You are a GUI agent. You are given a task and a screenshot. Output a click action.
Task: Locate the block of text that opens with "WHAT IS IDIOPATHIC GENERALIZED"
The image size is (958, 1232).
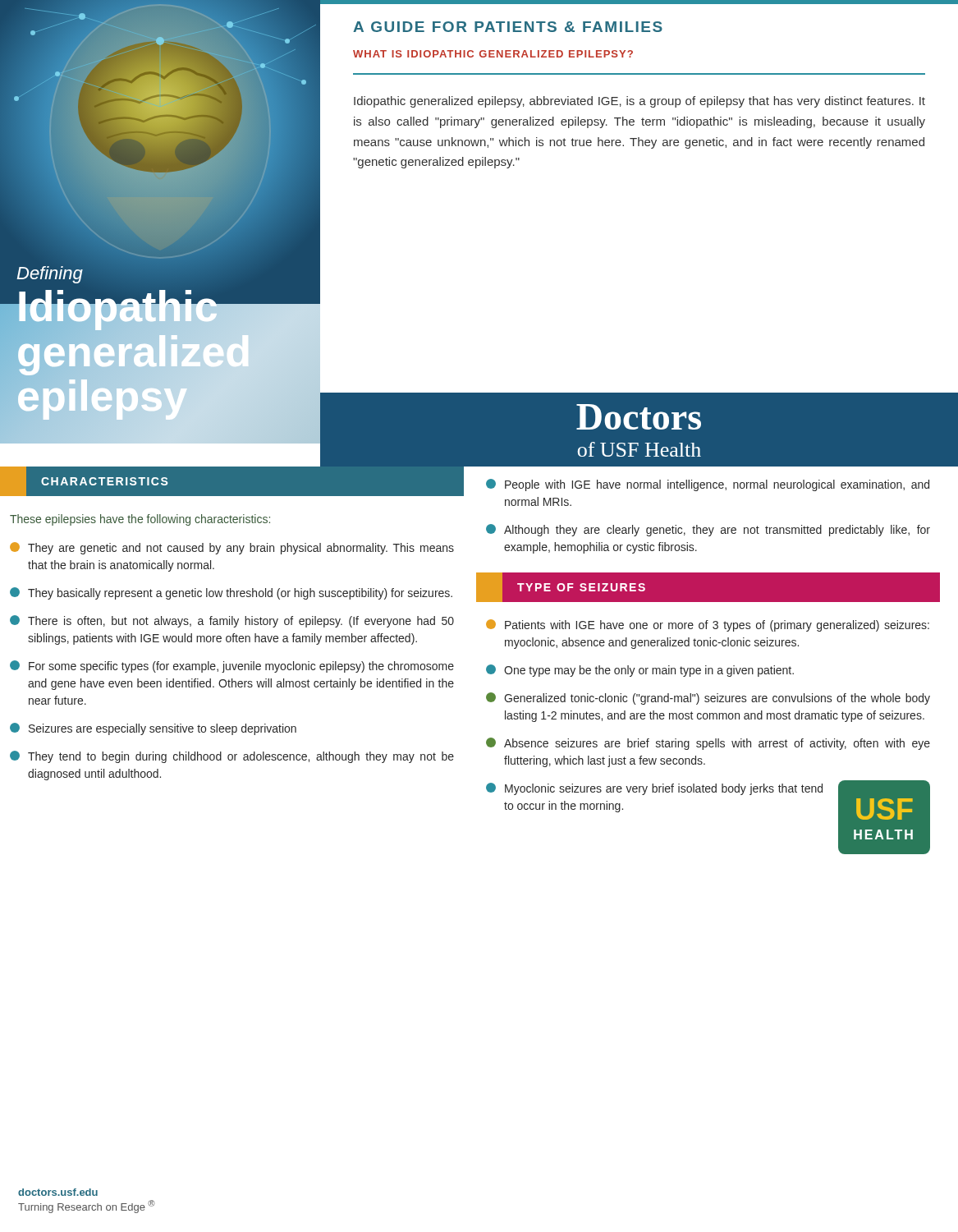point(494,54)
